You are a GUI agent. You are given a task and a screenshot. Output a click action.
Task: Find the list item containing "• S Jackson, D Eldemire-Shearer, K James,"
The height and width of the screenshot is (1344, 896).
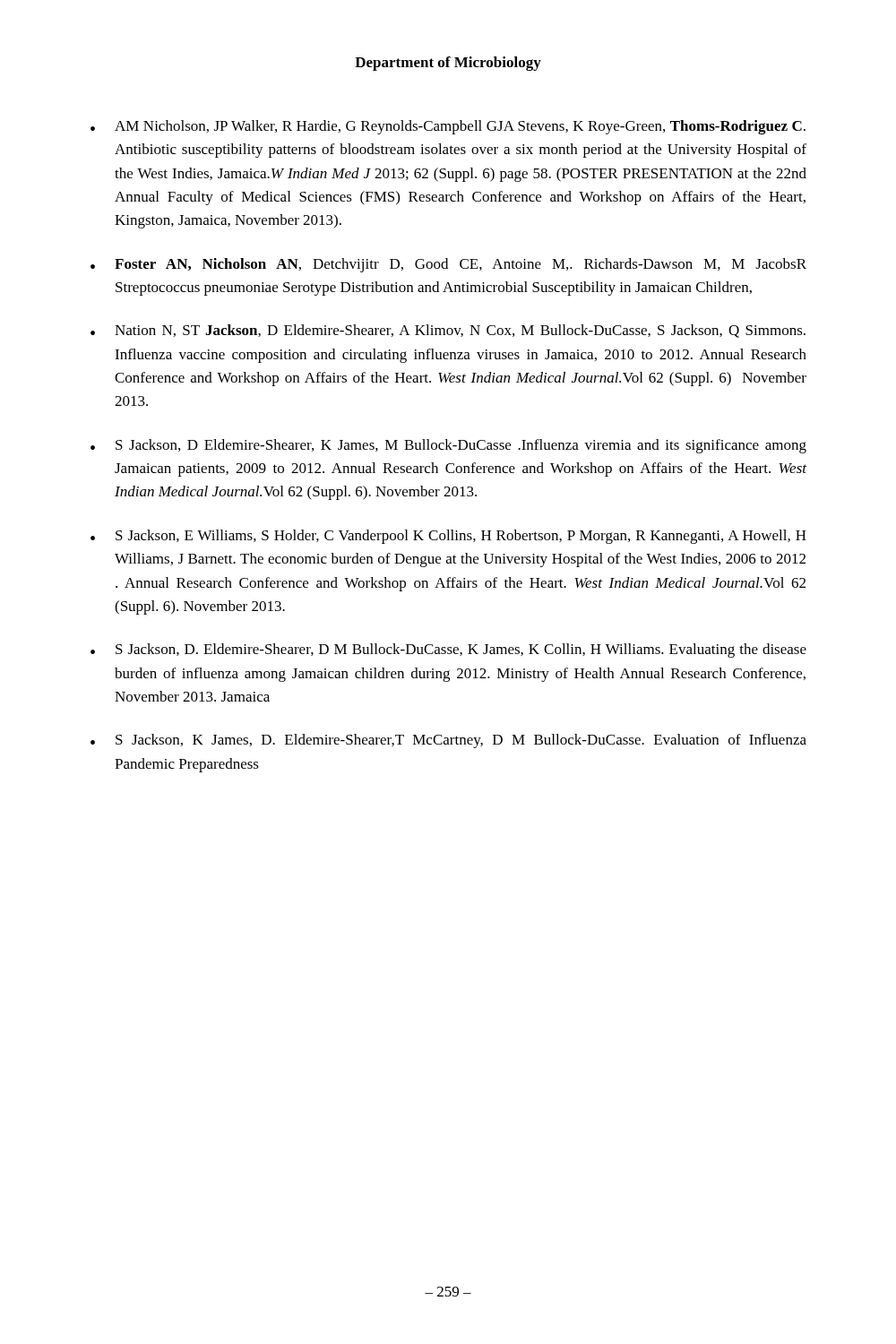click(448, 469)
